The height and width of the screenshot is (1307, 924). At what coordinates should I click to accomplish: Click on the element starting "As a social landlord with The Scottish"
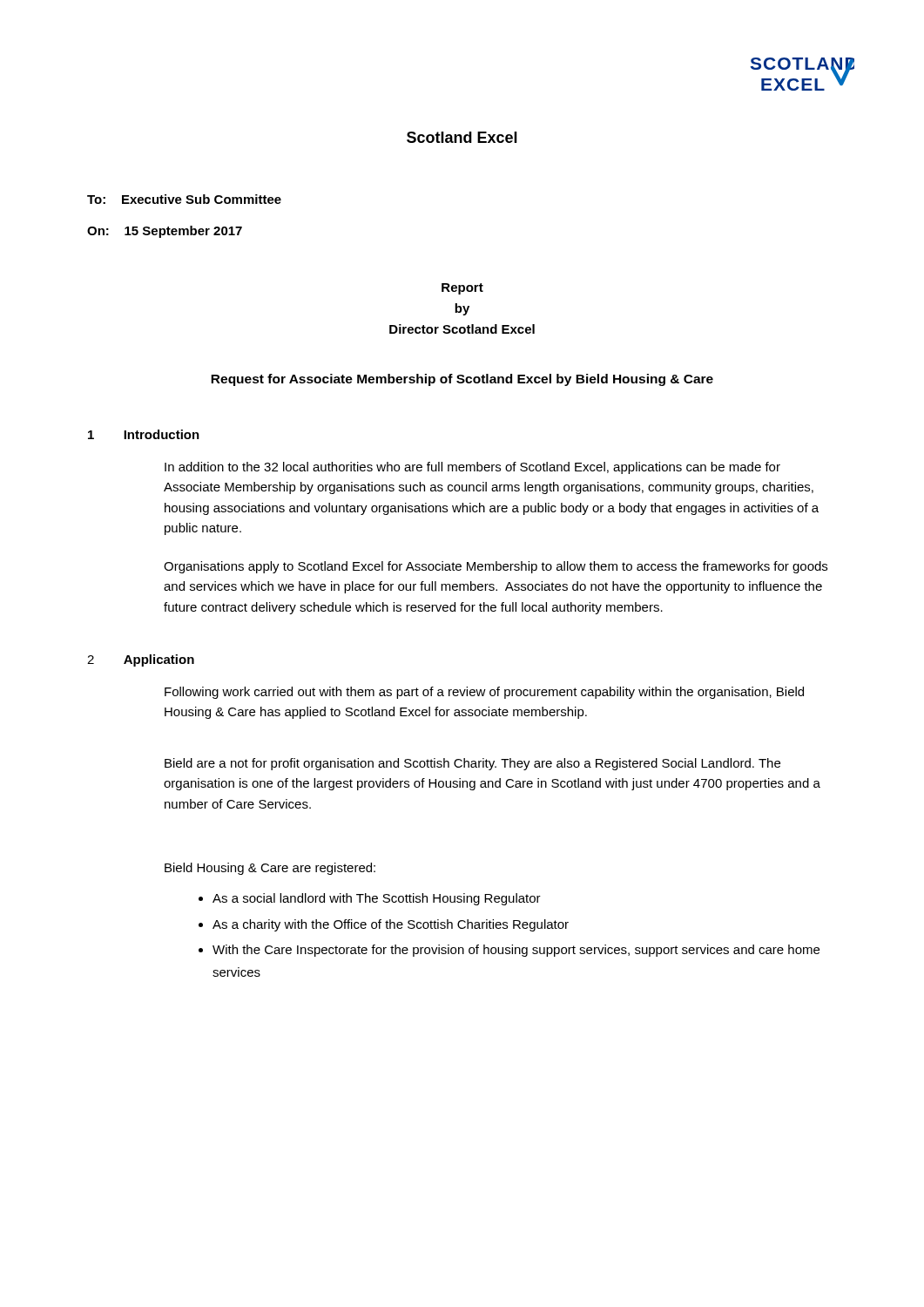point(376,898)
